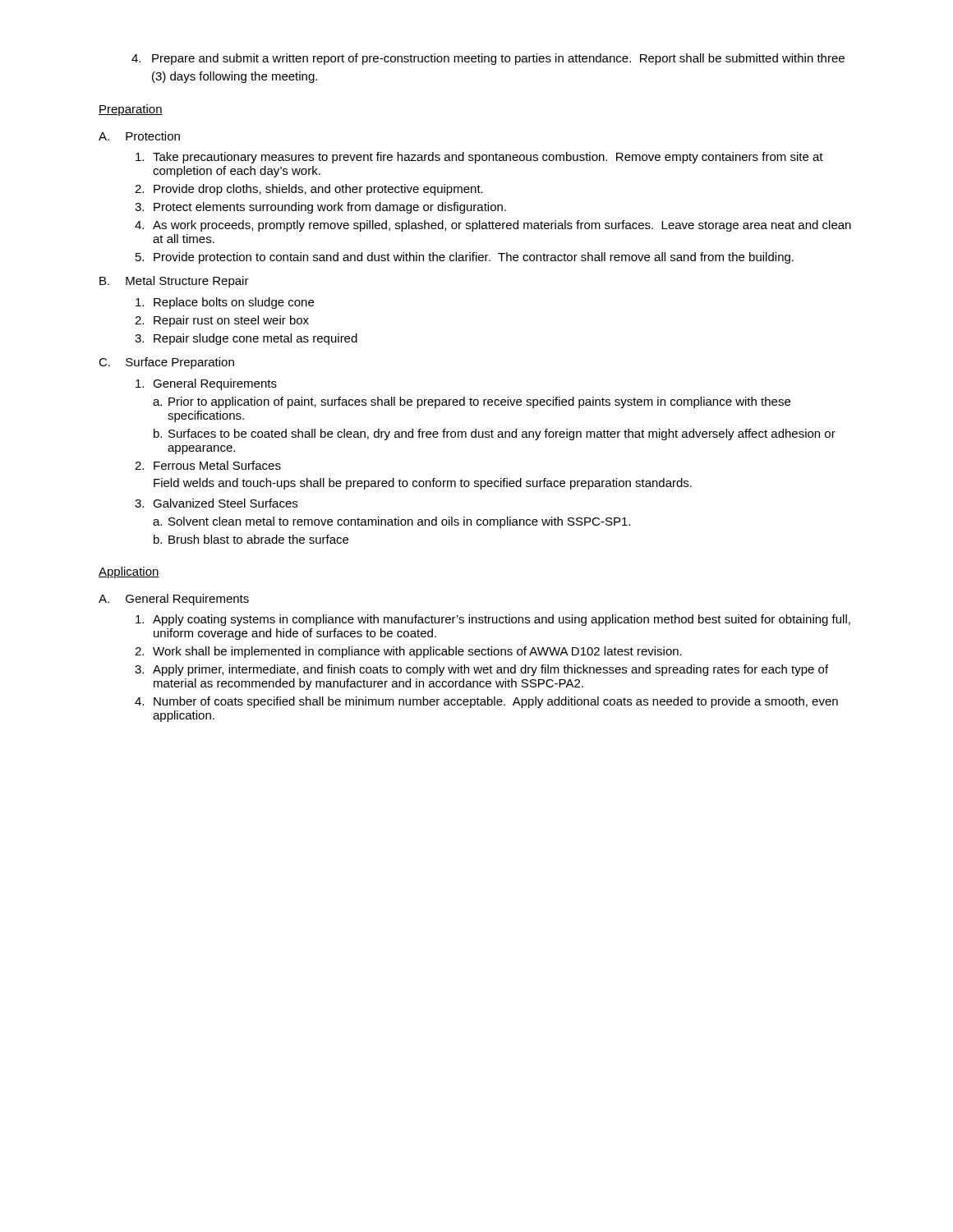The width and height of the screenshot is (953, 1232).
Task: Click on the list item containing "4. As work proceeds, promptly remove"
Action: click(x=495, y=232)
